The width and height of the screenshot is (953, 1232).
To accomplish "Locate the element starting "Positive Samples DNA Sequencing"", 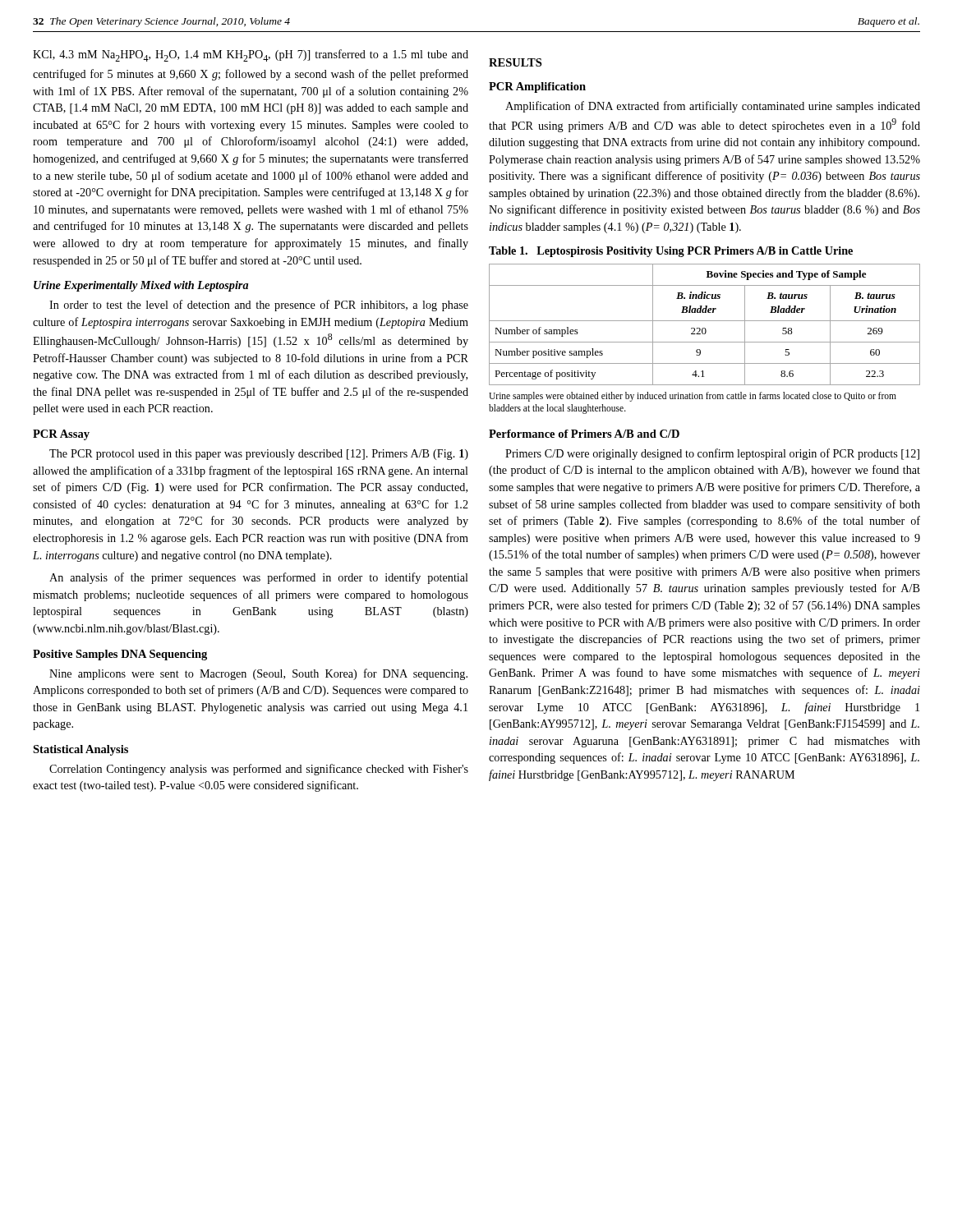I will click(120, 653).
